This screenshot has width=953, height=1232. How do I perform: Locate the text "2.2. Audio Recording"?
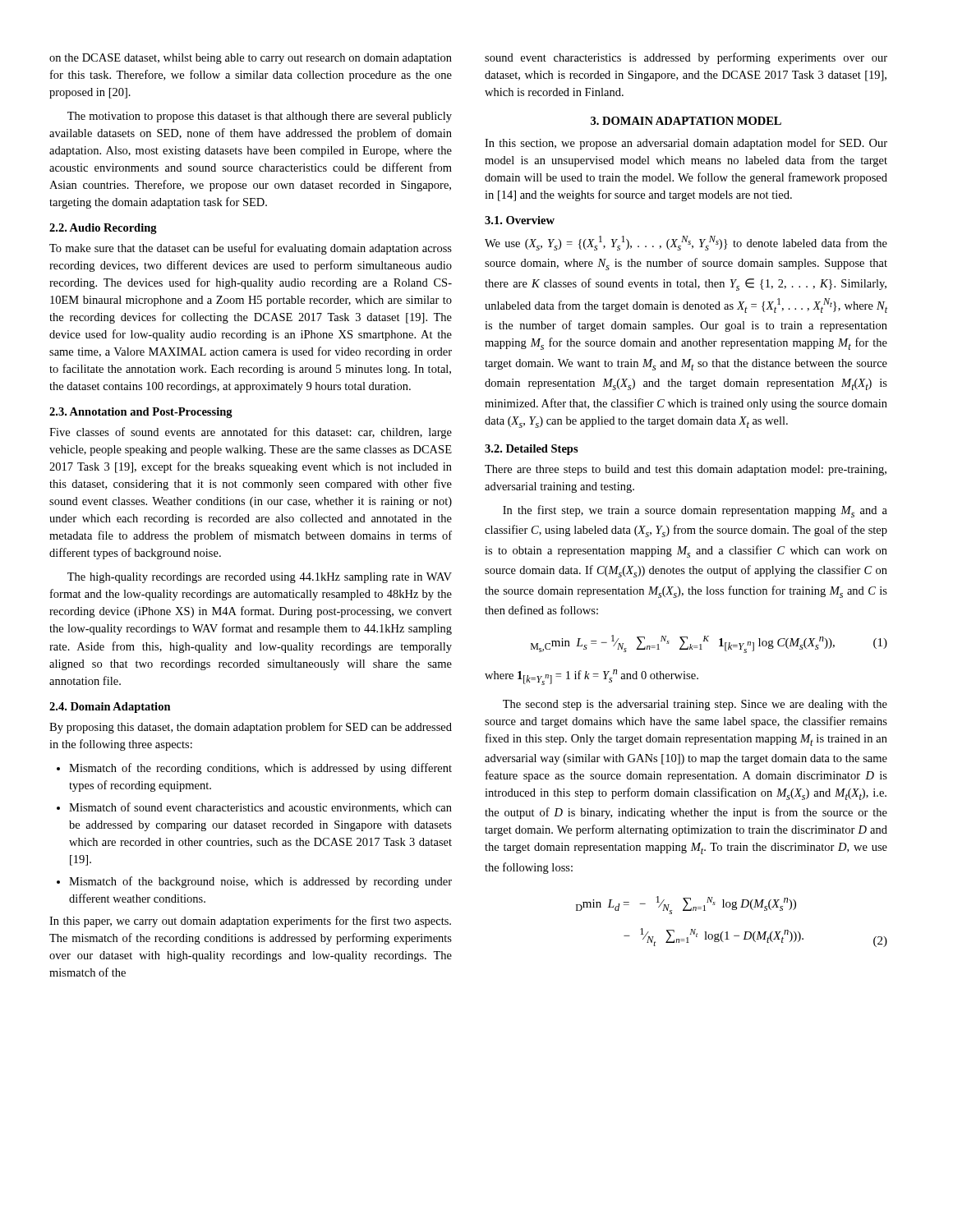[103, 229]
